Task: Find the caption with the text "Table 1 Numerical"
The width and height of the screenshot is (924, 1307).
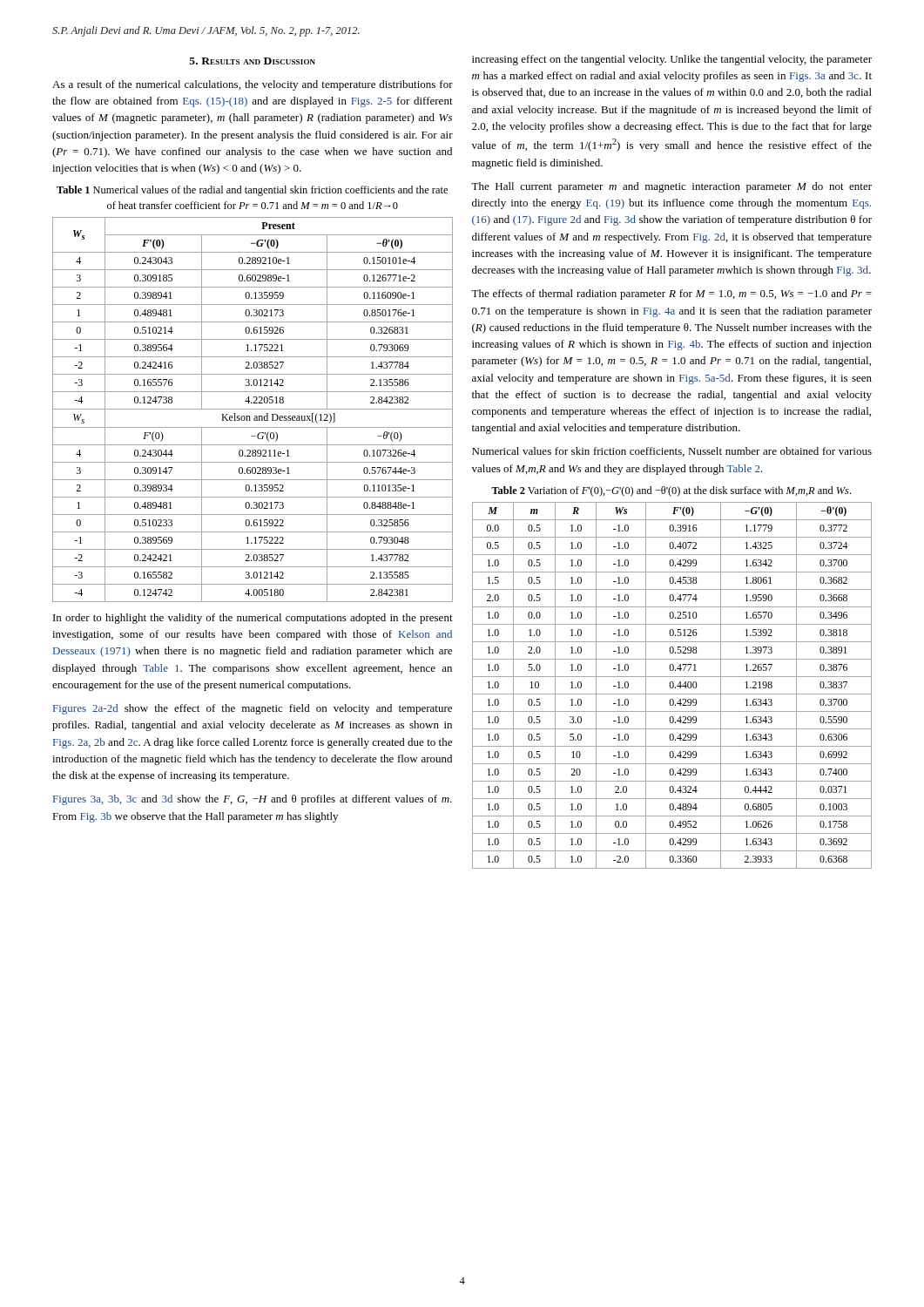Action: point(252,198)
